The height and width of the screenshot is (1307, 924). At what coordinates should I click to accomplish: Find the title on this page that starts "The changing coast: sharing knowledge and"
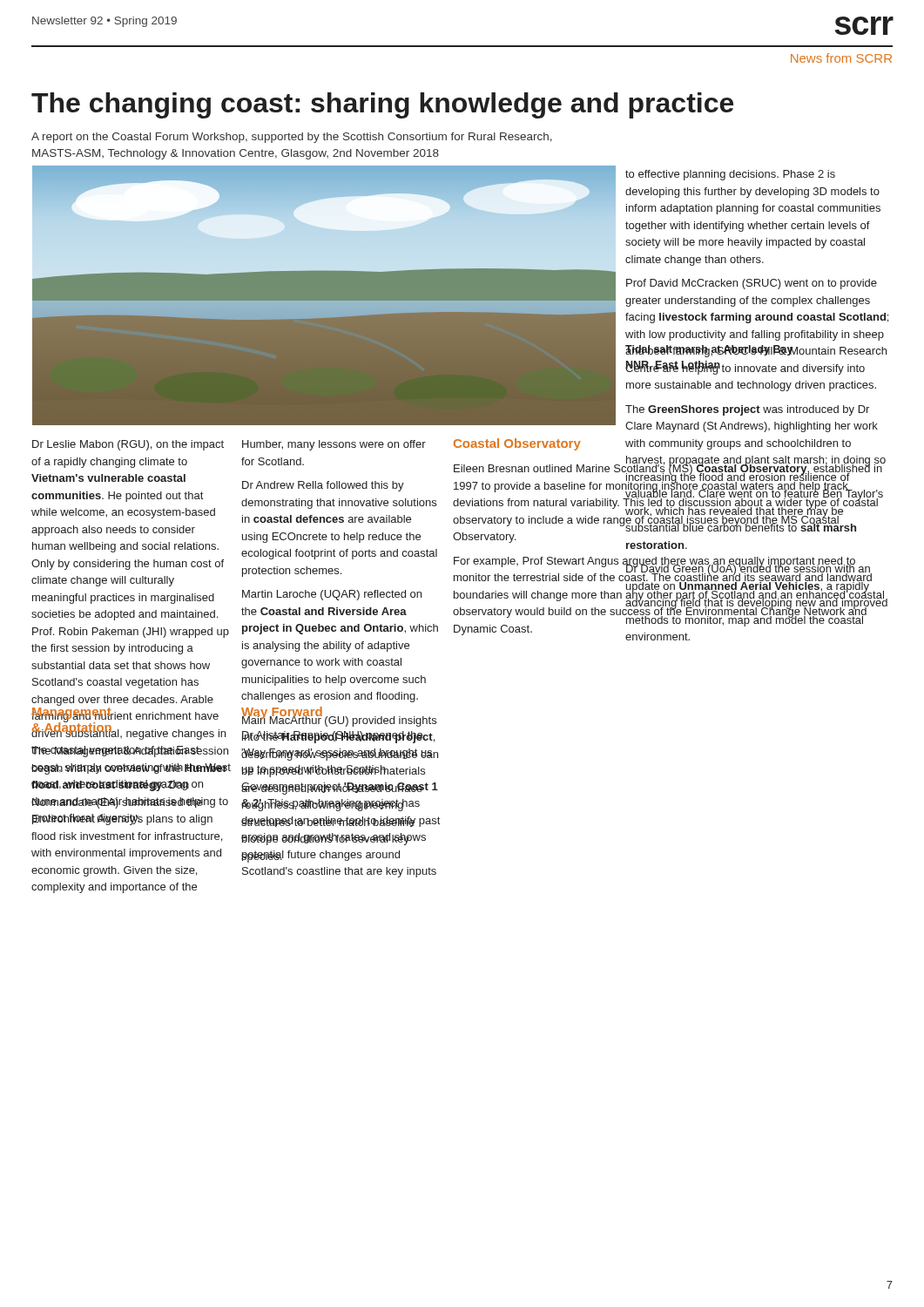click(383, 103)
